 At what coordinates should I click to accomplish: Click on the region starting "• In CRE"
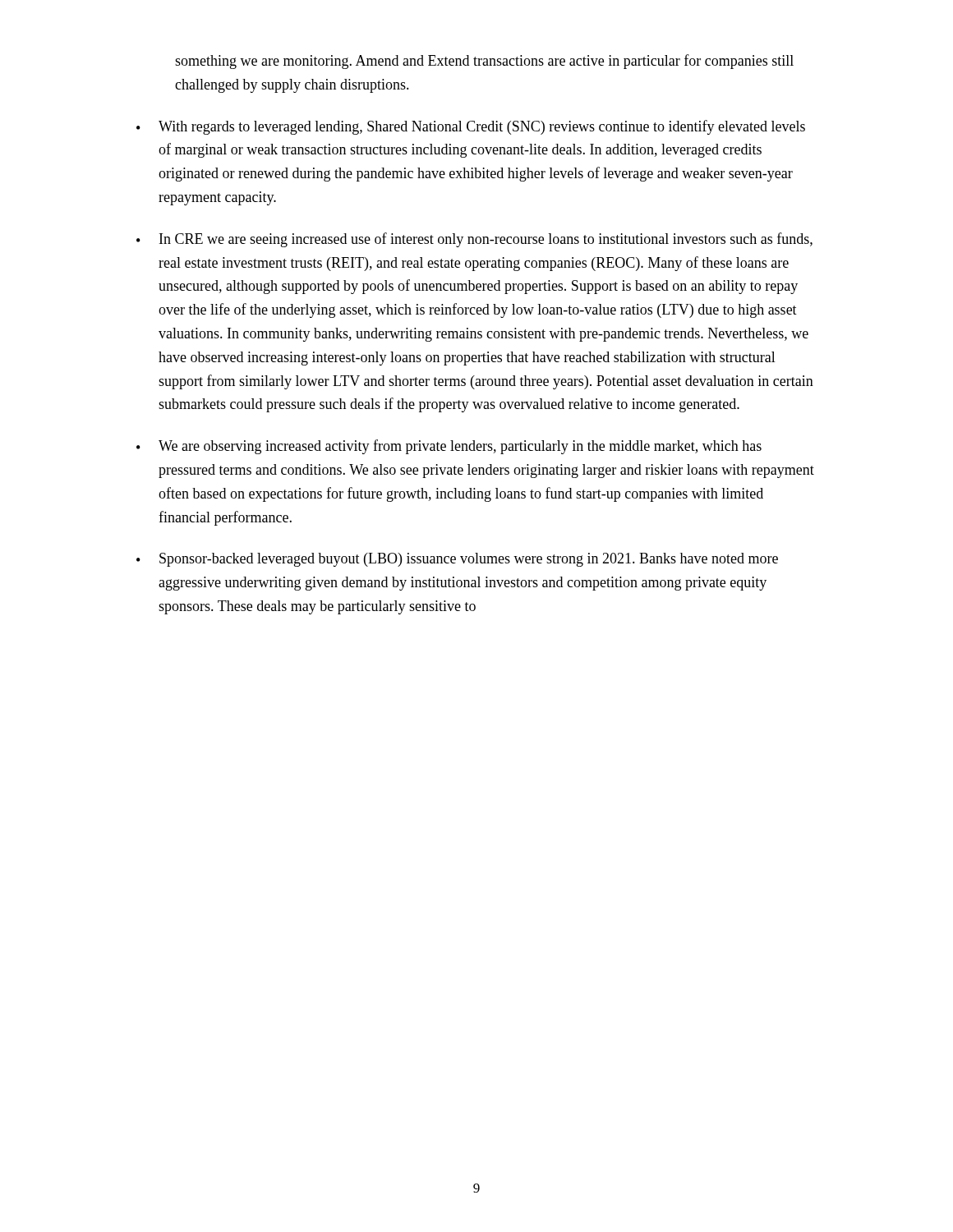tap(476, 322)
